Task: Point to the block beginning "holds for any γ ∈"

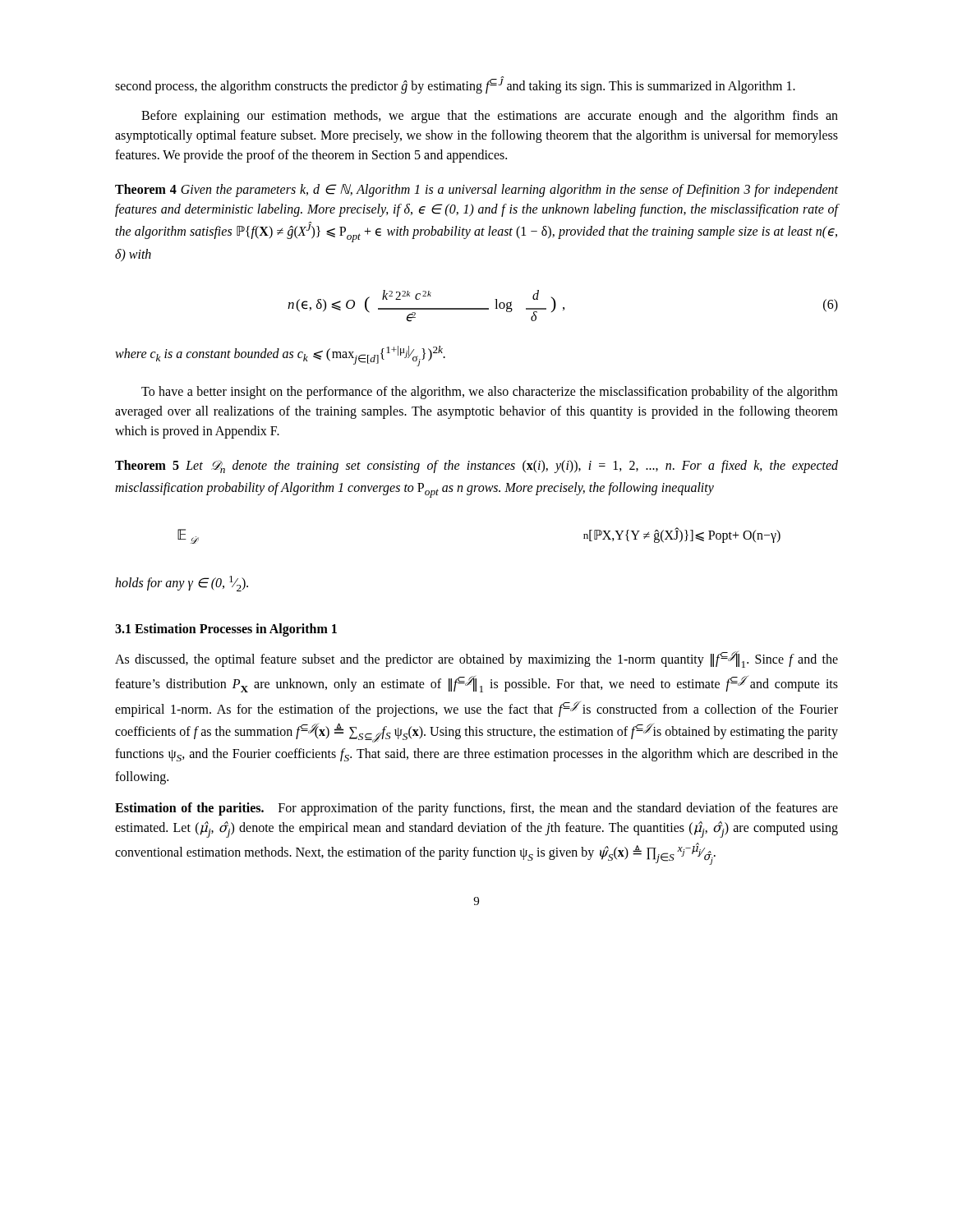Action: (182, 583)
